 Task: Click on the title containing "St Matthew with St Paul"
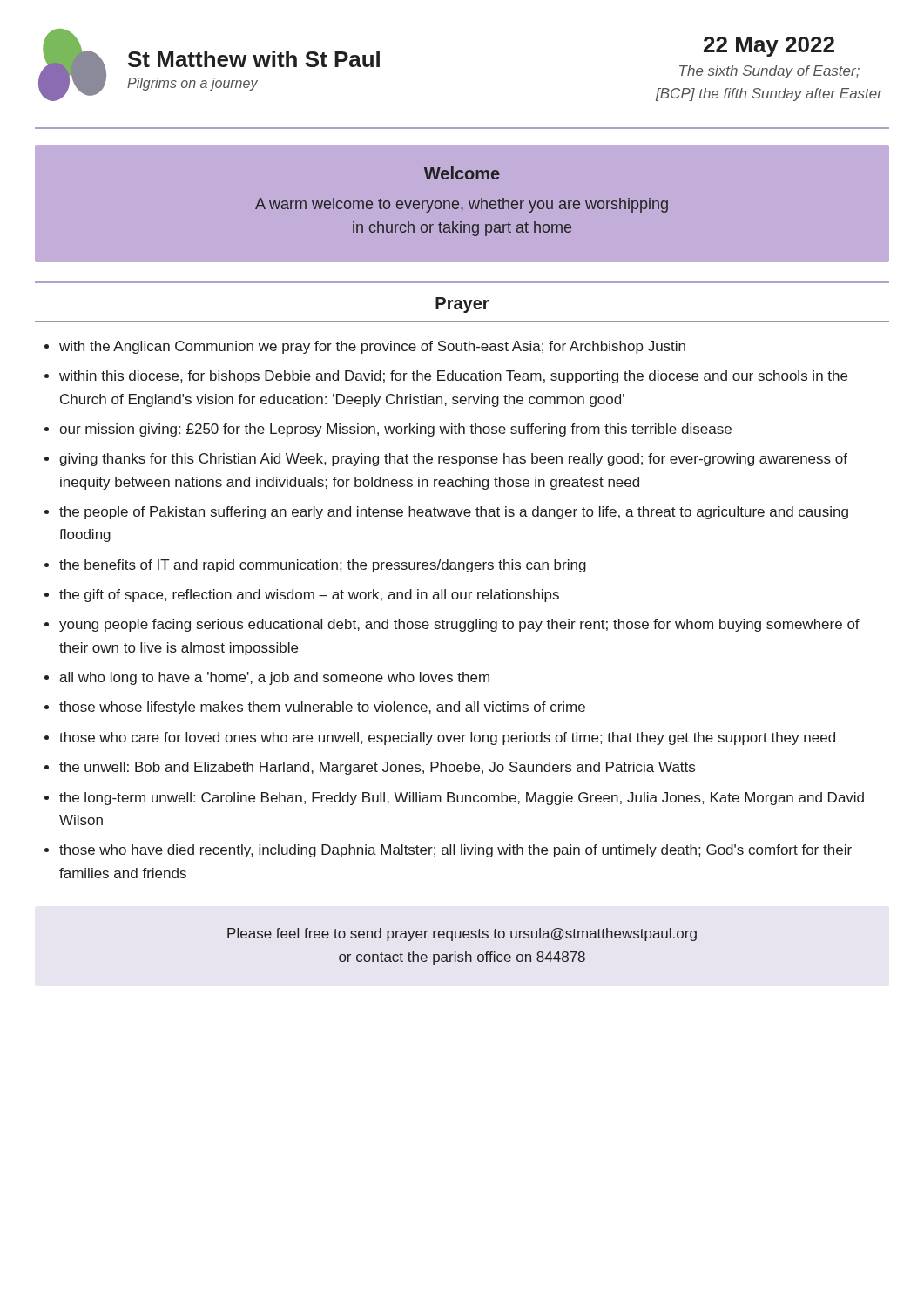[254, 60]
